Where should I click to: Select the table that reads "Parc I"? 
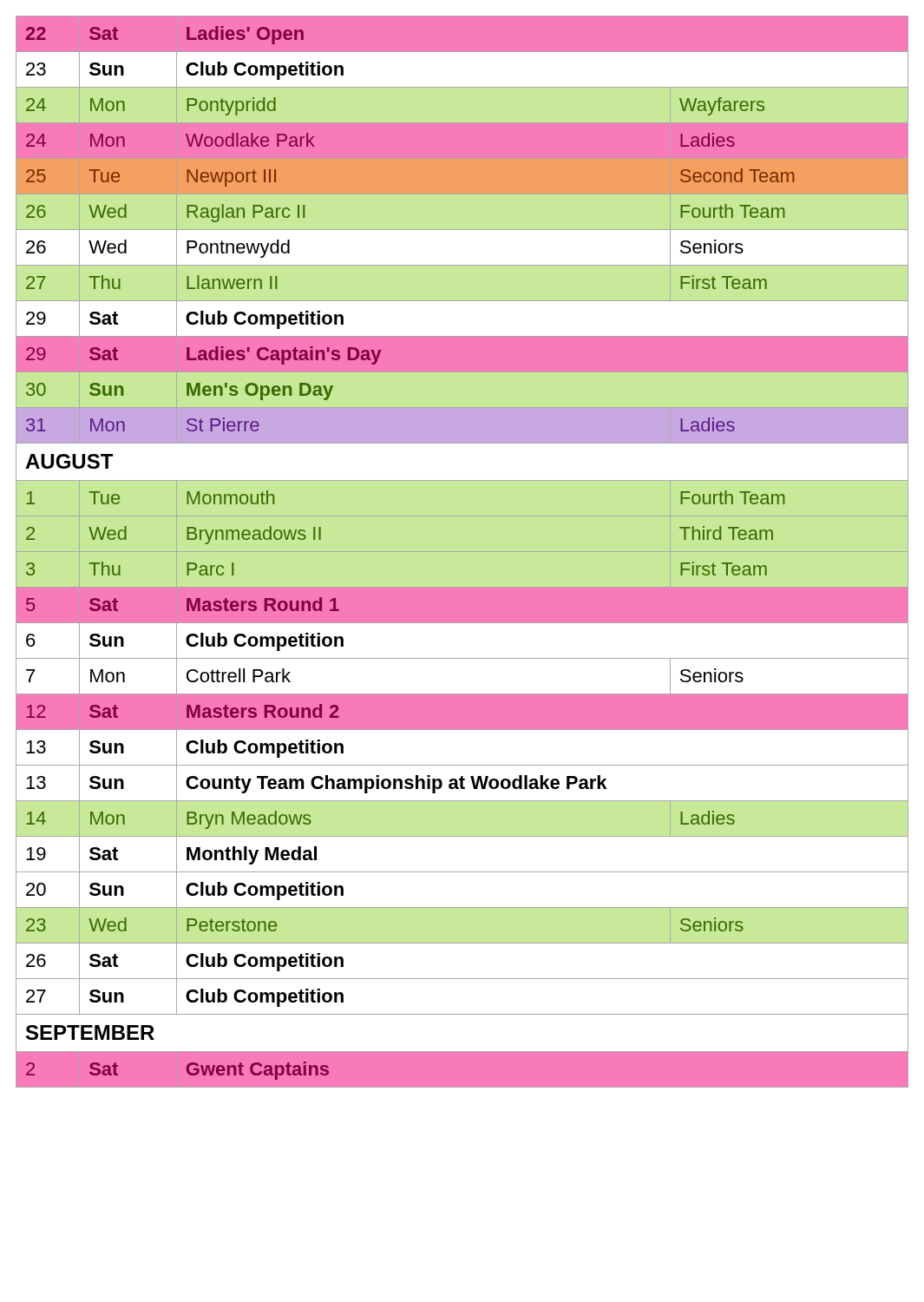[462, 544]
